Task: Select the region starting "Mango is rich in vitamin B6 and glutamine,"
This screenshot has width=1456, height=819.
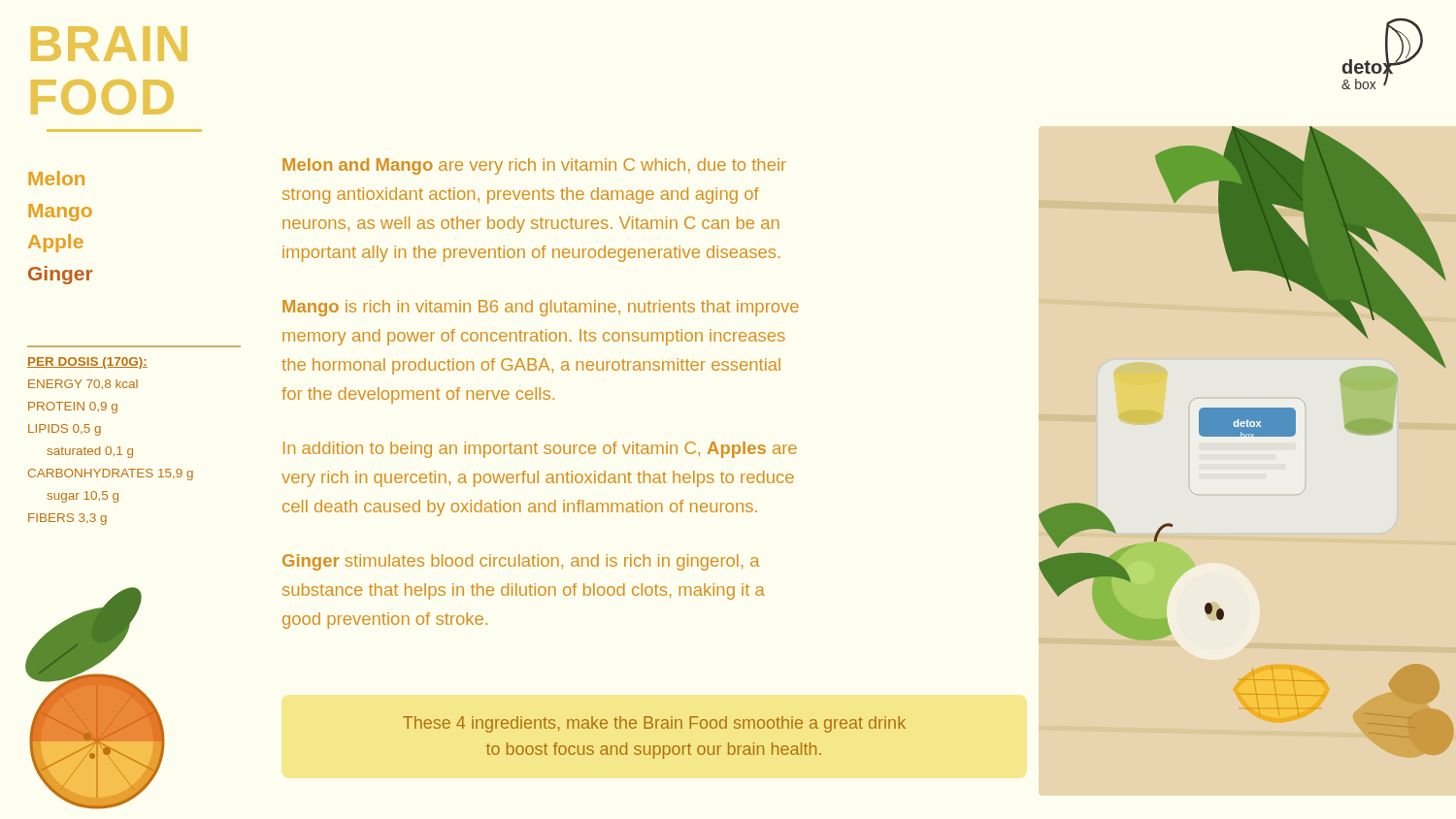Action: (x=540, y=350)
